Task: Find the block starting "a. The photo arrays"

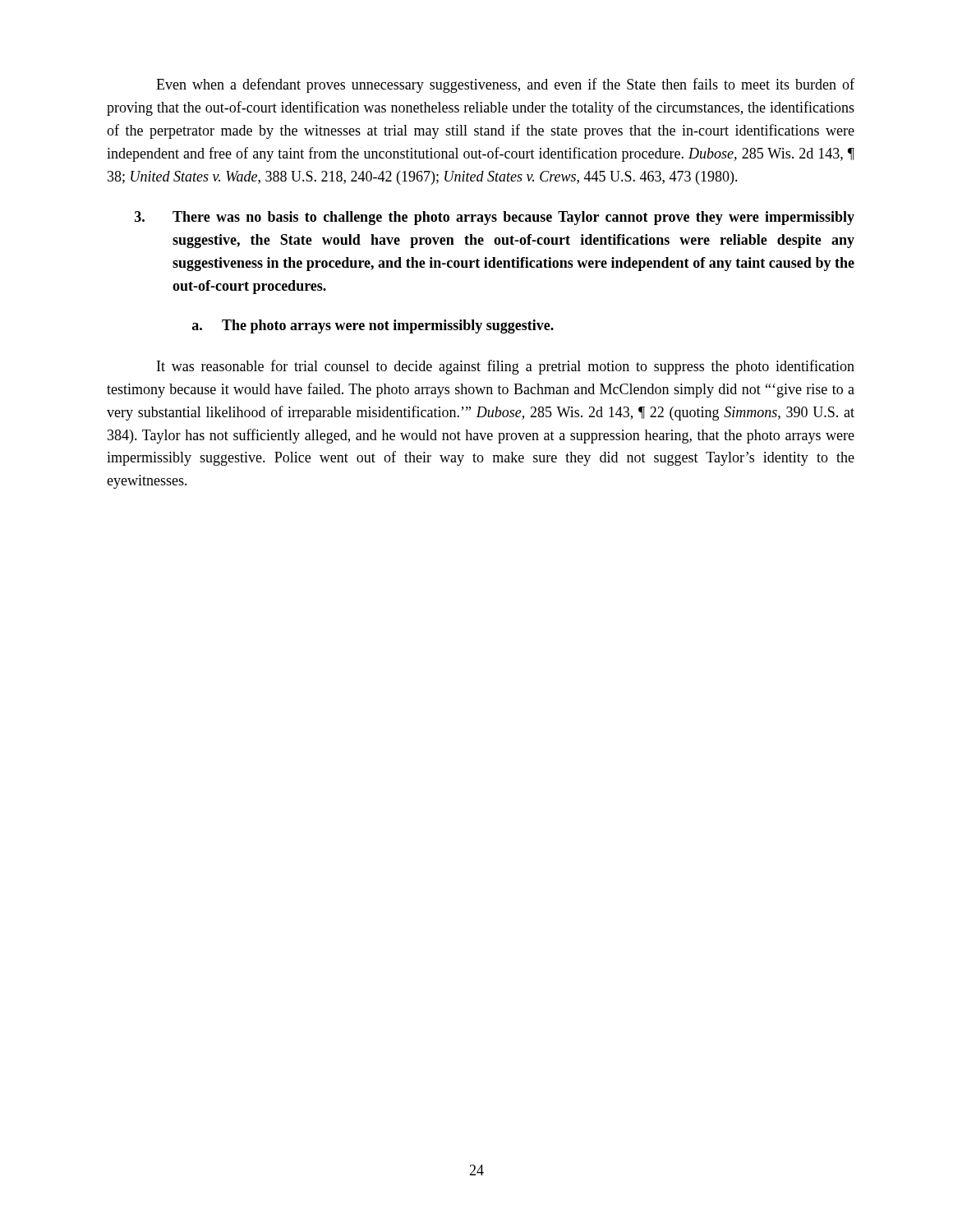Action: (363, 326)
